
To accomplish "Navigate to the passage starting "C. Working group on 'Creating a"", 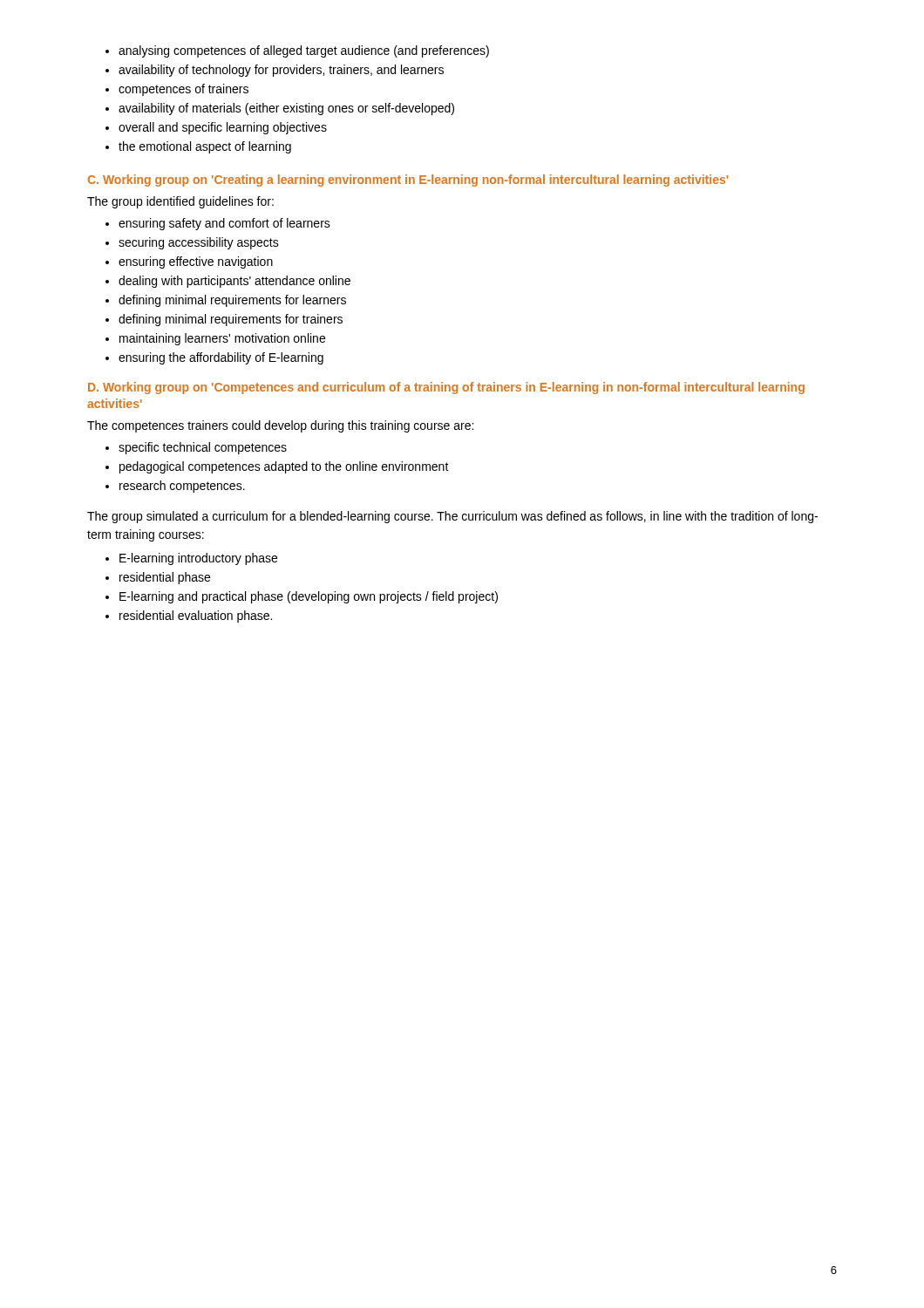I will click(x=408, y=180).
